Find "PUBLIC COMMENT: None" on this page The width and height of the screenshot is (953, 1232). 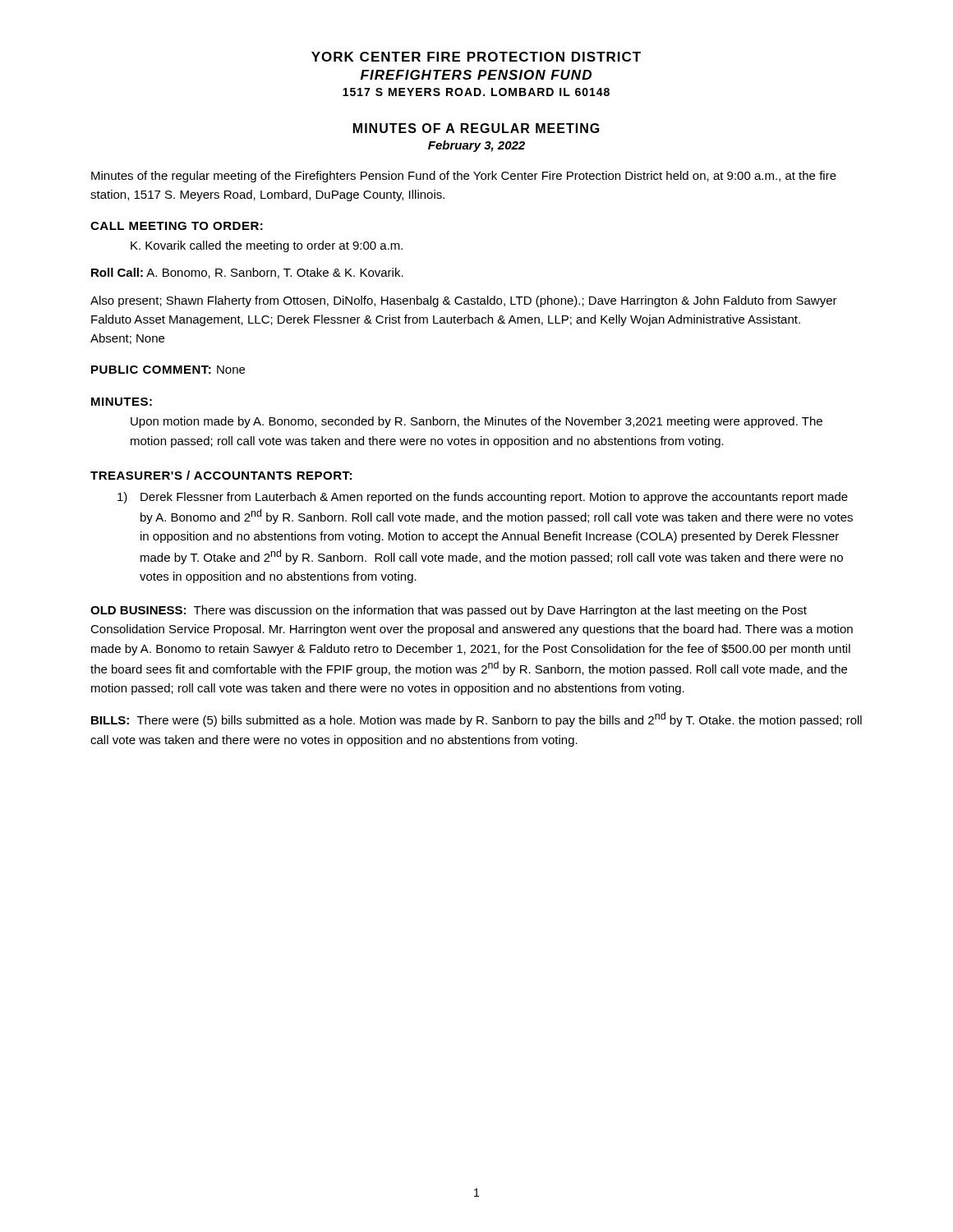168,369
